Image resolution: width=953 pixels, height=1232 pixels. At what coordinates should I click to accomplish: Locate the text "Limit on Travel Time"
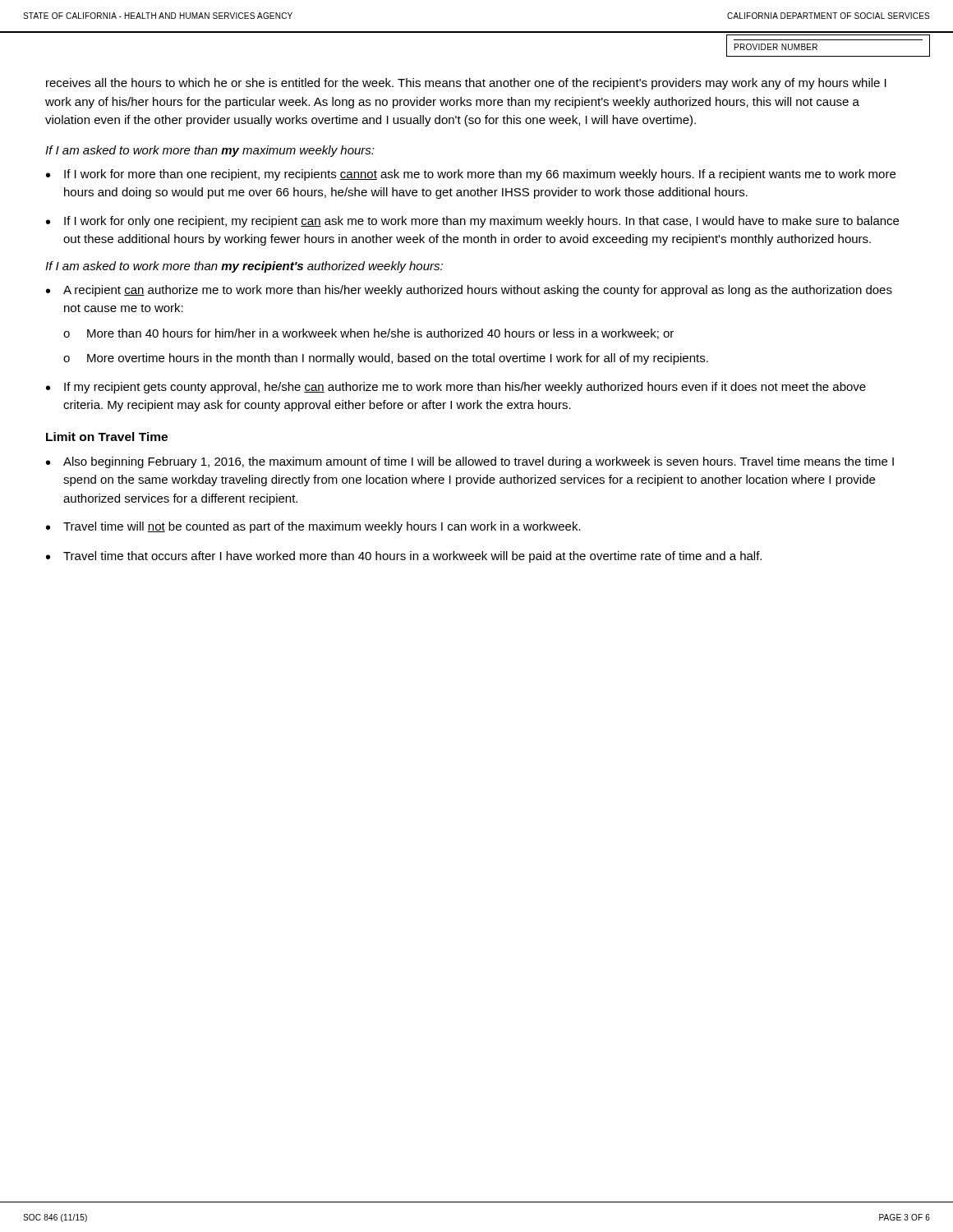click(107, 436)
